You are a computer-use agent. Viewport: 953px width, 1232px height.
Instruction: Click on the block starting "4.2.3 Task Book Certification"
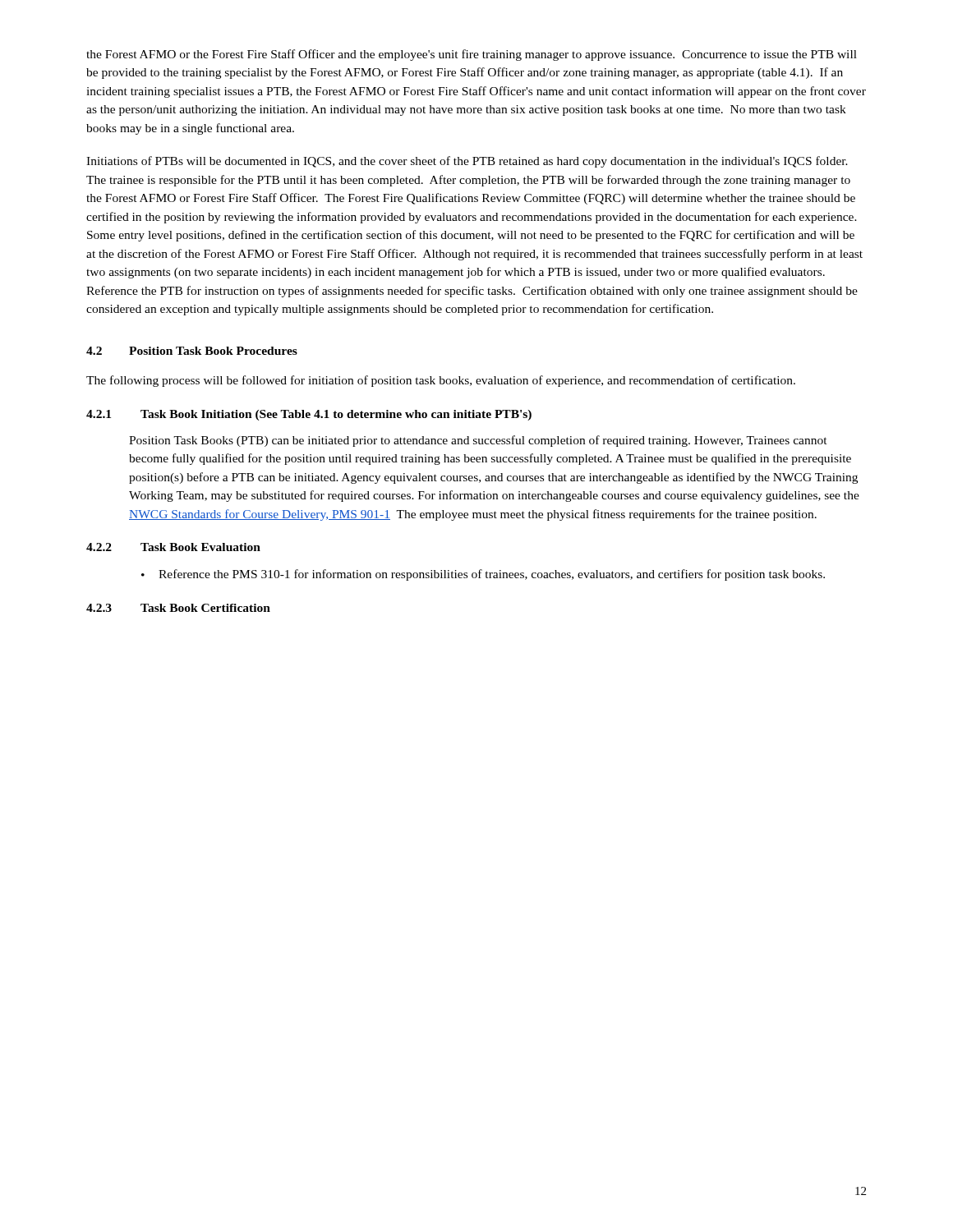pos(178,608)
